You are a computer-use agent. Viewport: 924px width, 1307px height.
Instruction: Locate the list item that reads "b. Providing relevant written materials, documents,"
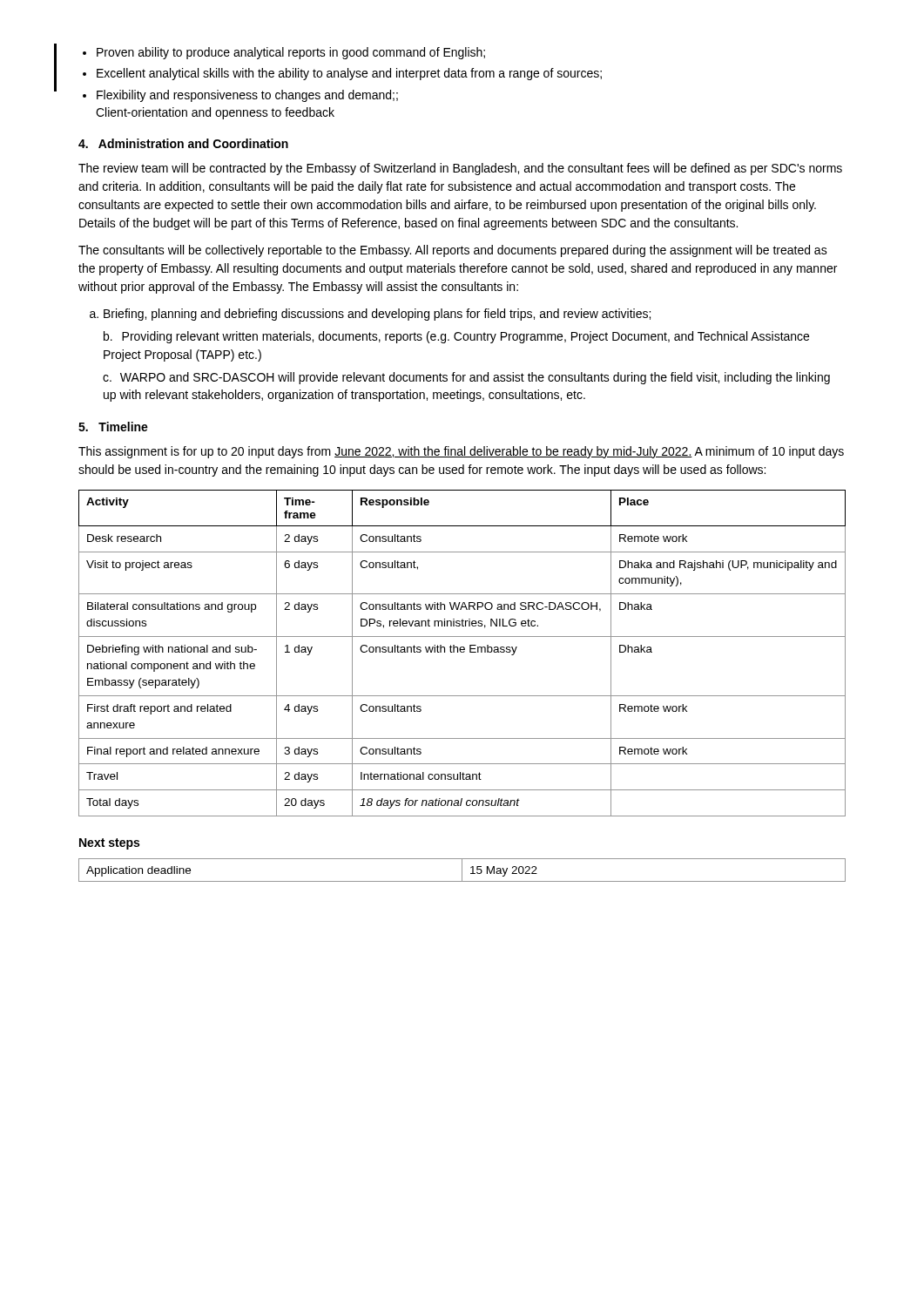tap(474, 346)
